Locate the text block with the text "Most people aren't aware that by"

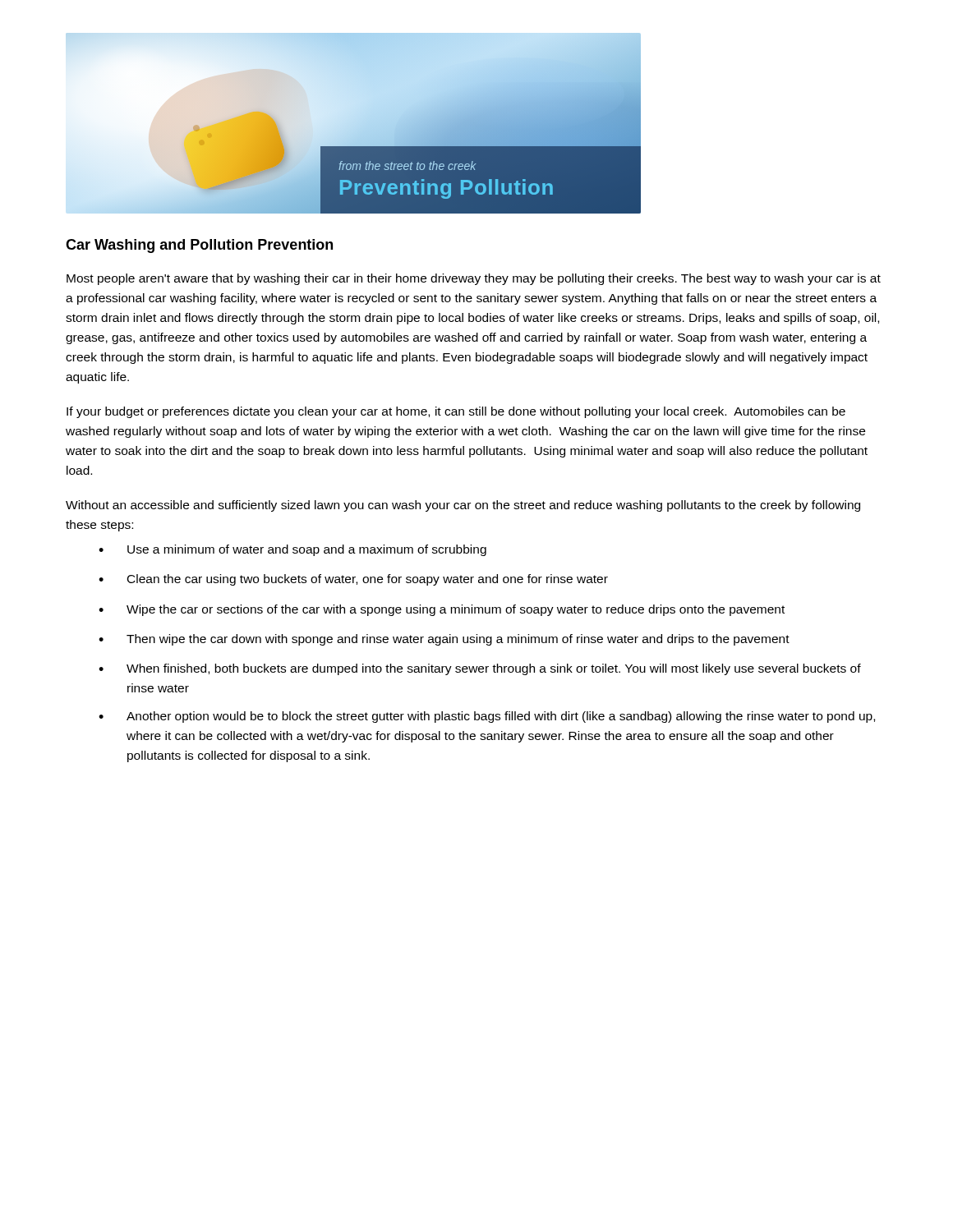tap(473, 327)
